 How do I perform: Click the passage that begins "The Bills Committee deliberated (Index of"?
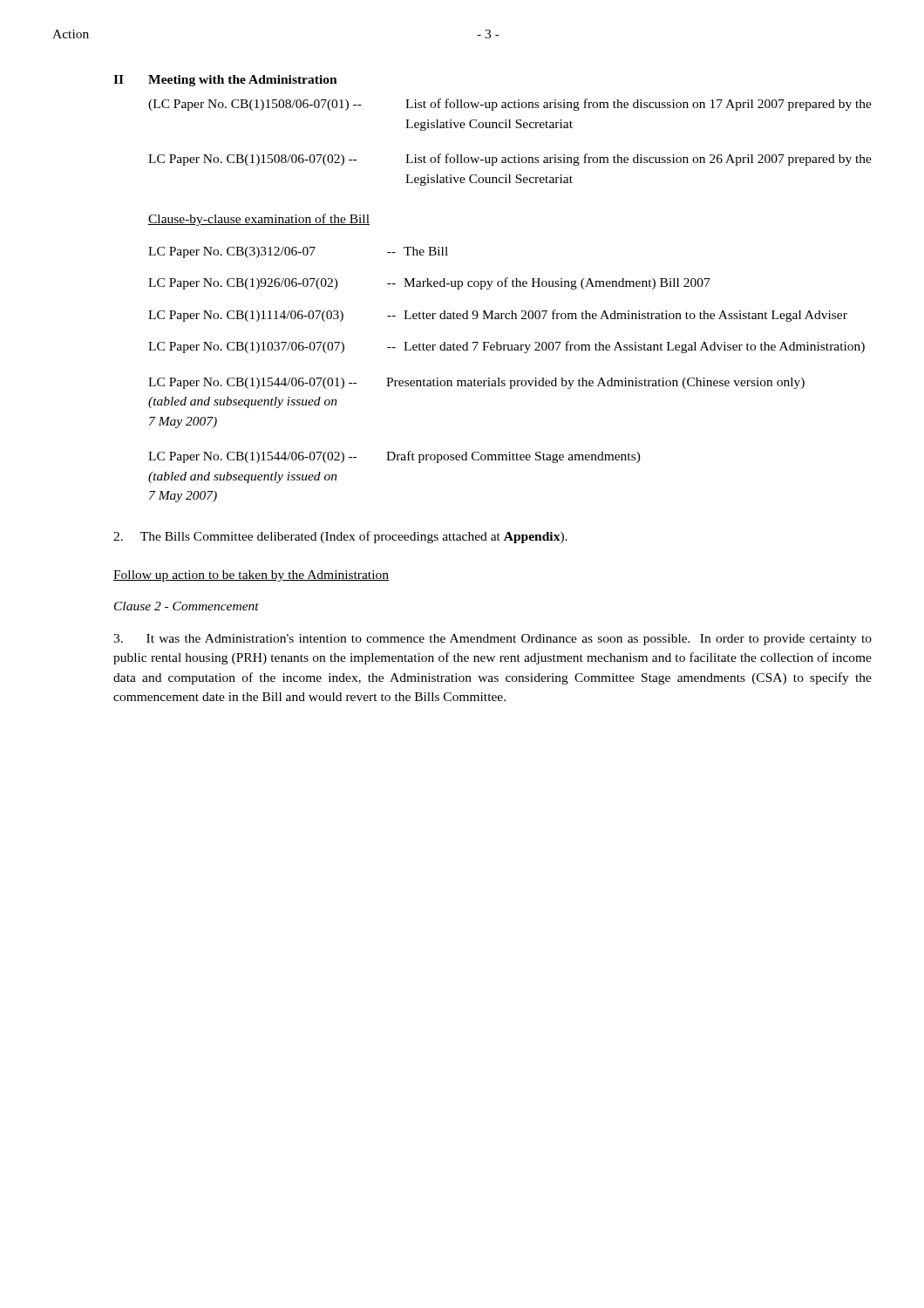[x=341, y=535]
